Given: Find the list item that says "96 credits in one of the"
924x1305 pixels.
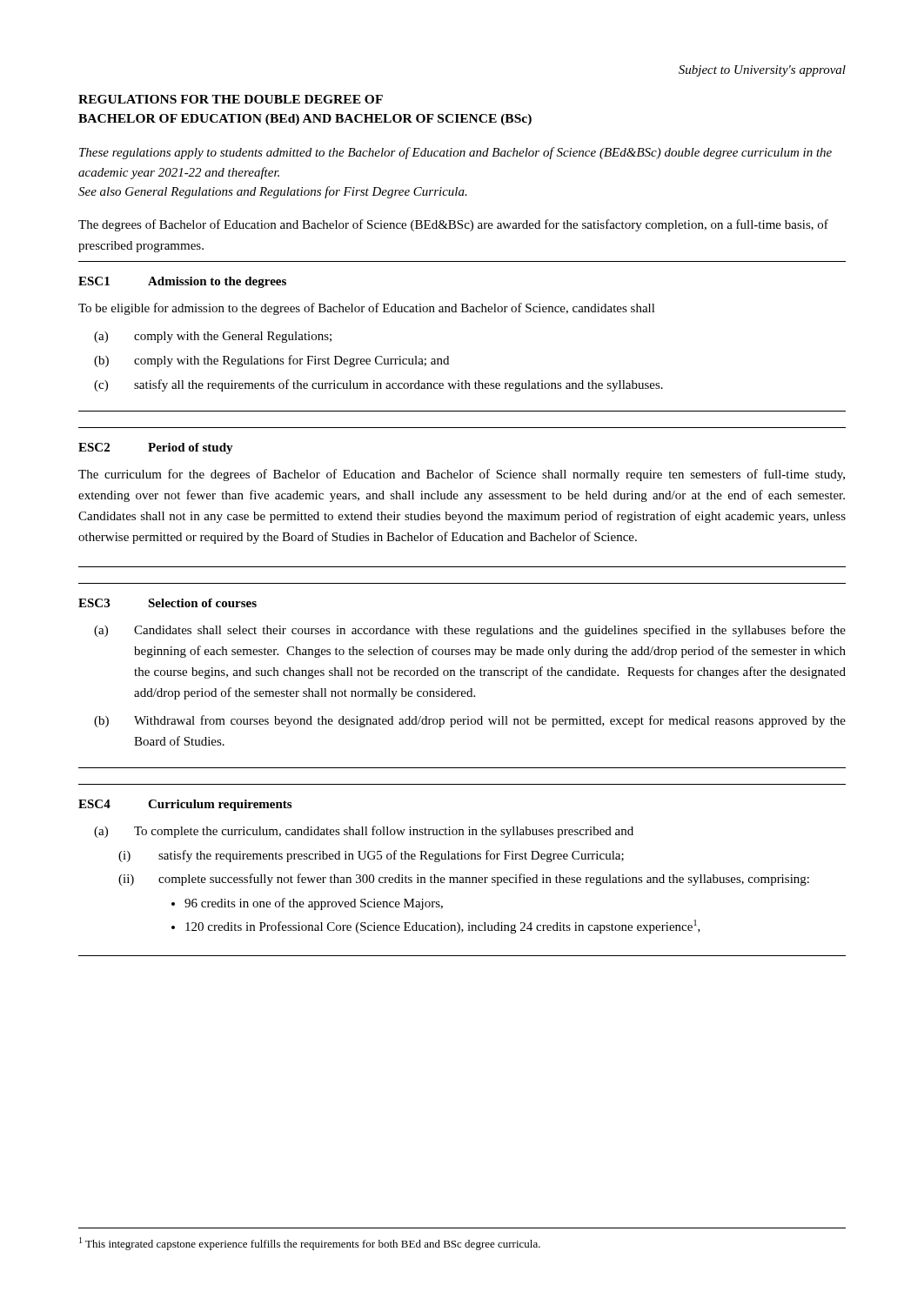Looking at the screenshot, I should tap(314, 903).
